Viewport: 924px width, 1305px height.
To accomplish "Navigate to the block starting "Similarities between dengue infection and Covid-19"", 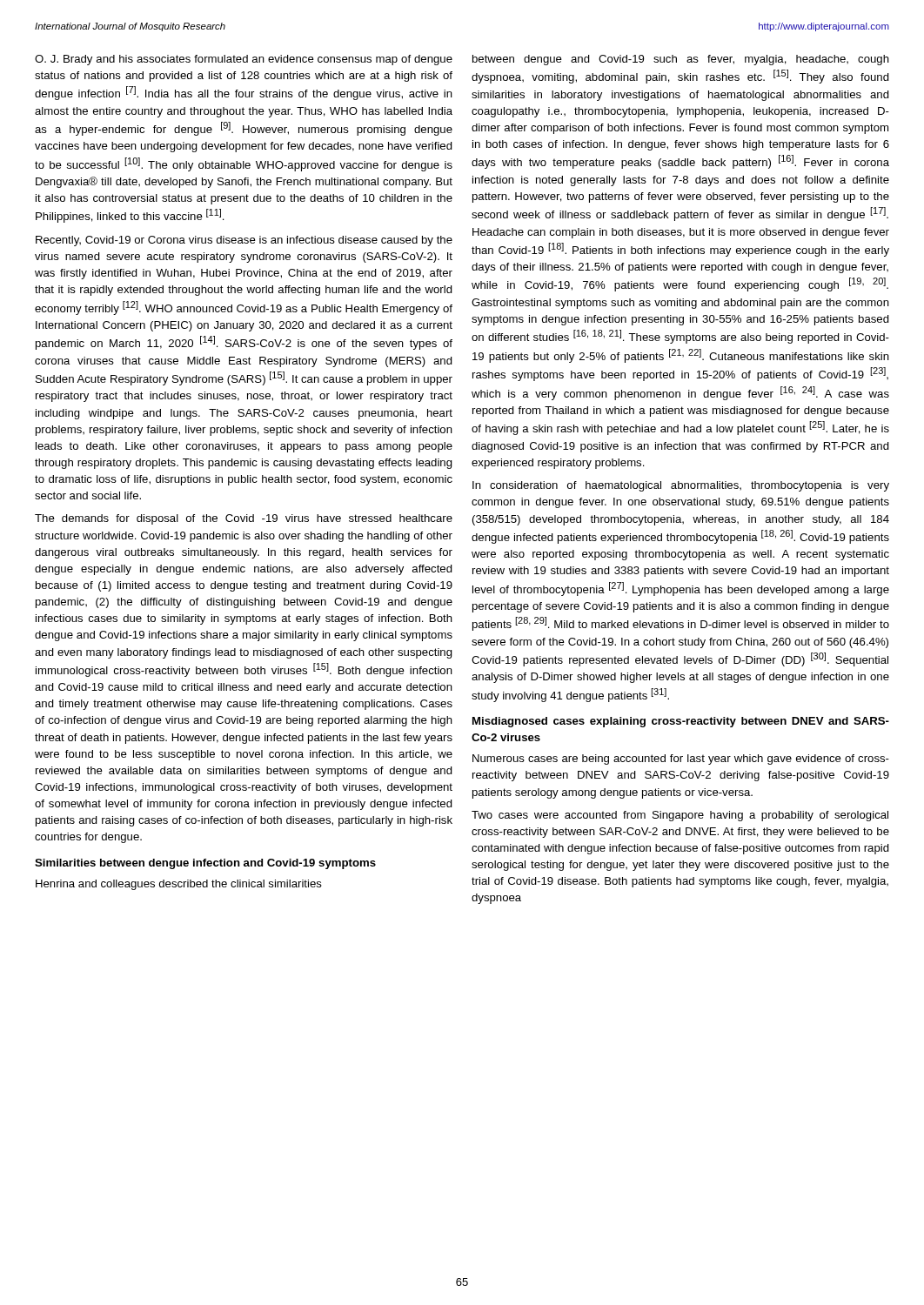I will pyautogui.click(x=205, y=862).
